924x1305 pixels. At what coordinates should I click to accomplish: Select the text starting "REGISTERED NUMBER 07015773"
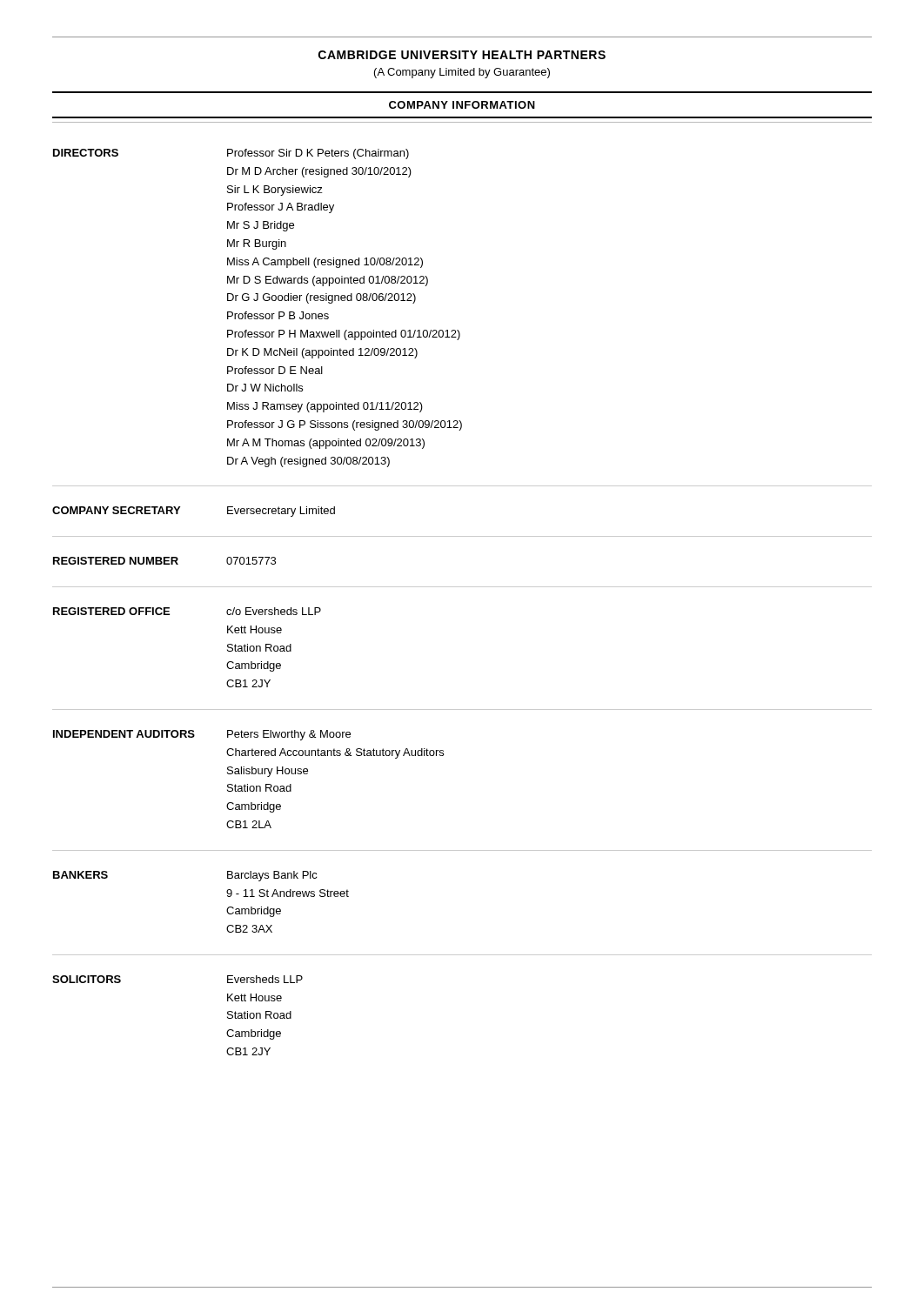[164, 561]
